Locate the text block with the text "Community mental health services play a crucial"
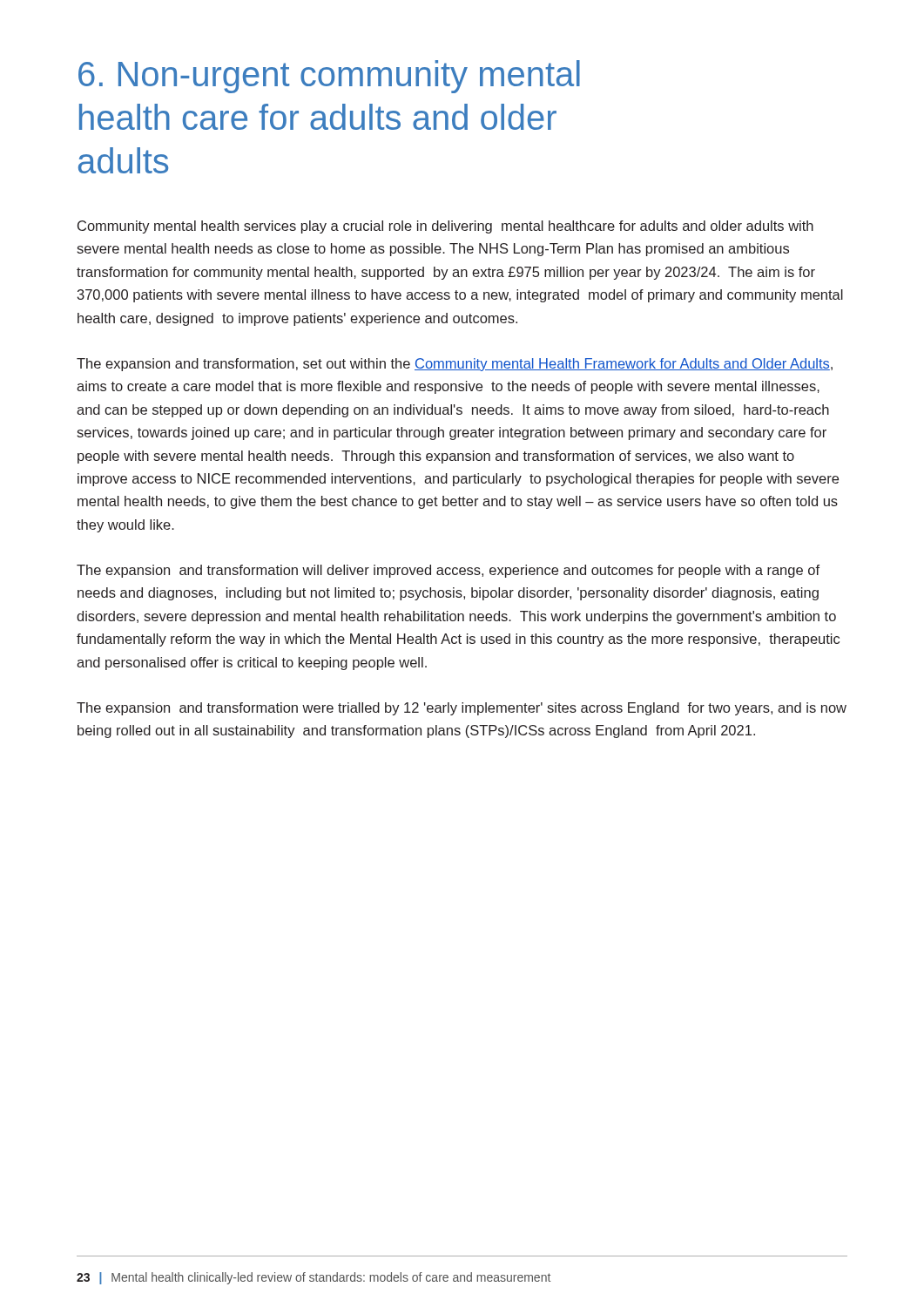This screenshot has height=1307, width=924. click(462, 272)
